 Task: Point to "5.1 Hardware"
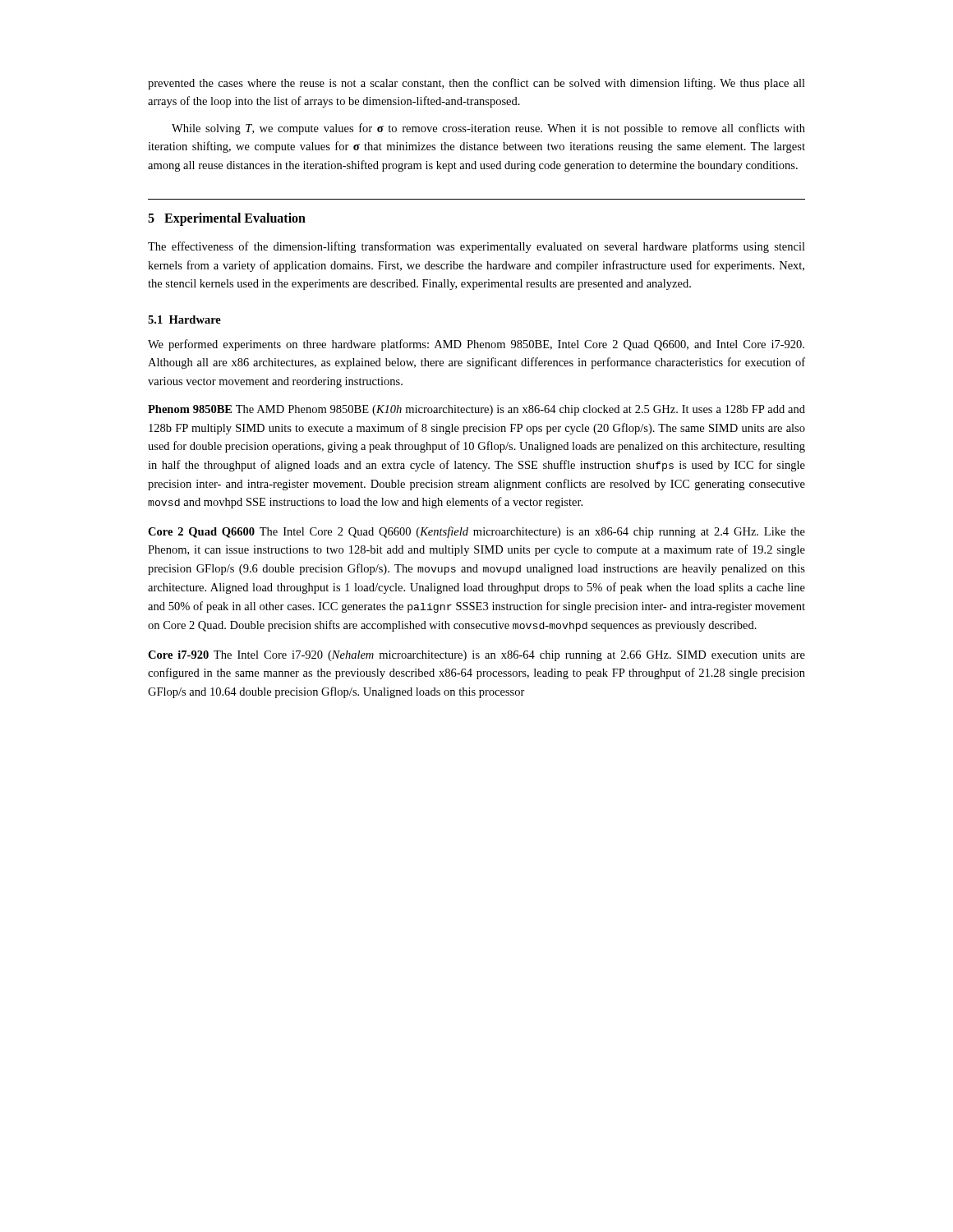pyautogui.click(x=184, y=319)
